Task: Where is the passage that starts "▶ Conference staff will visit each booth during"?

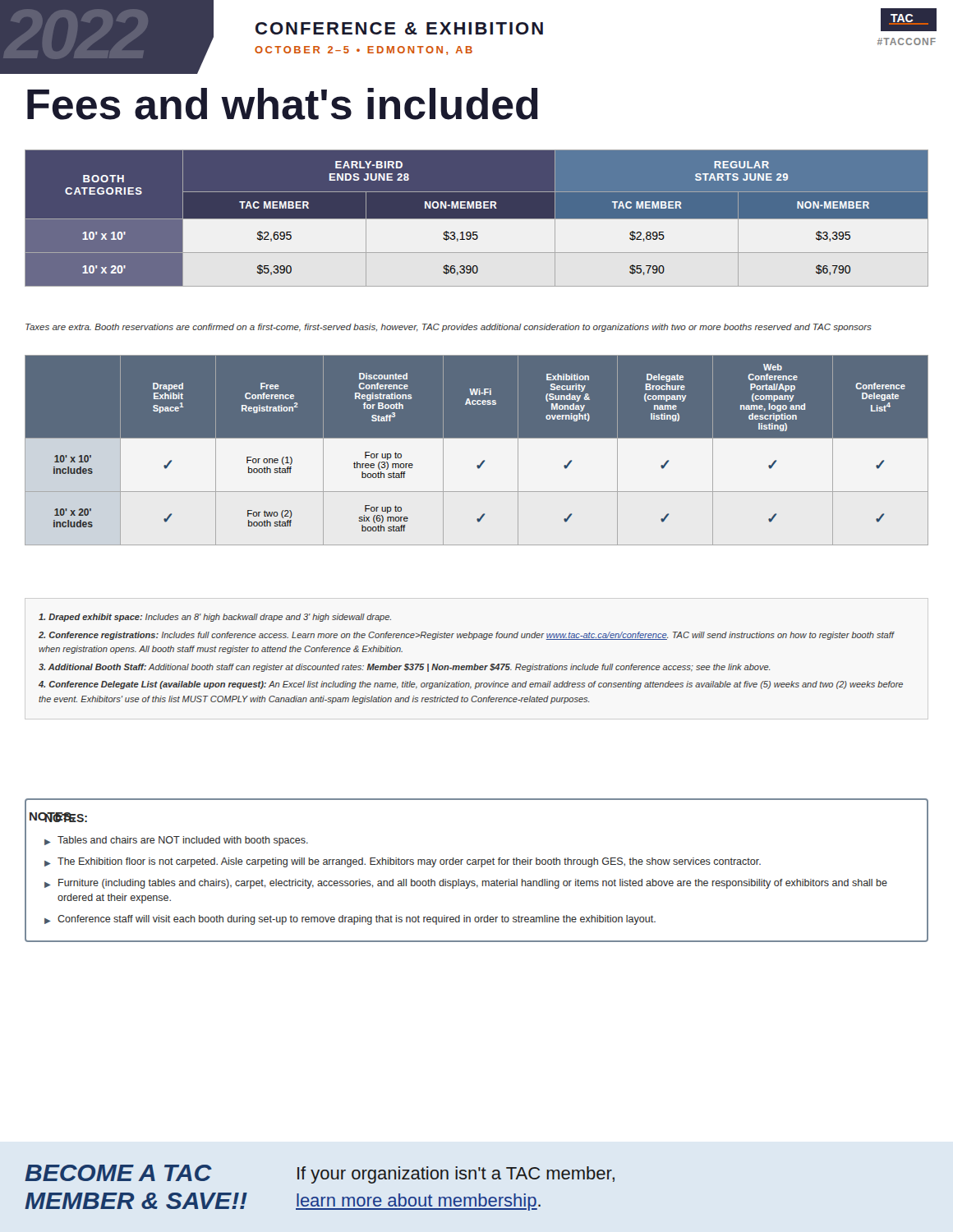Action: [350, 919]
